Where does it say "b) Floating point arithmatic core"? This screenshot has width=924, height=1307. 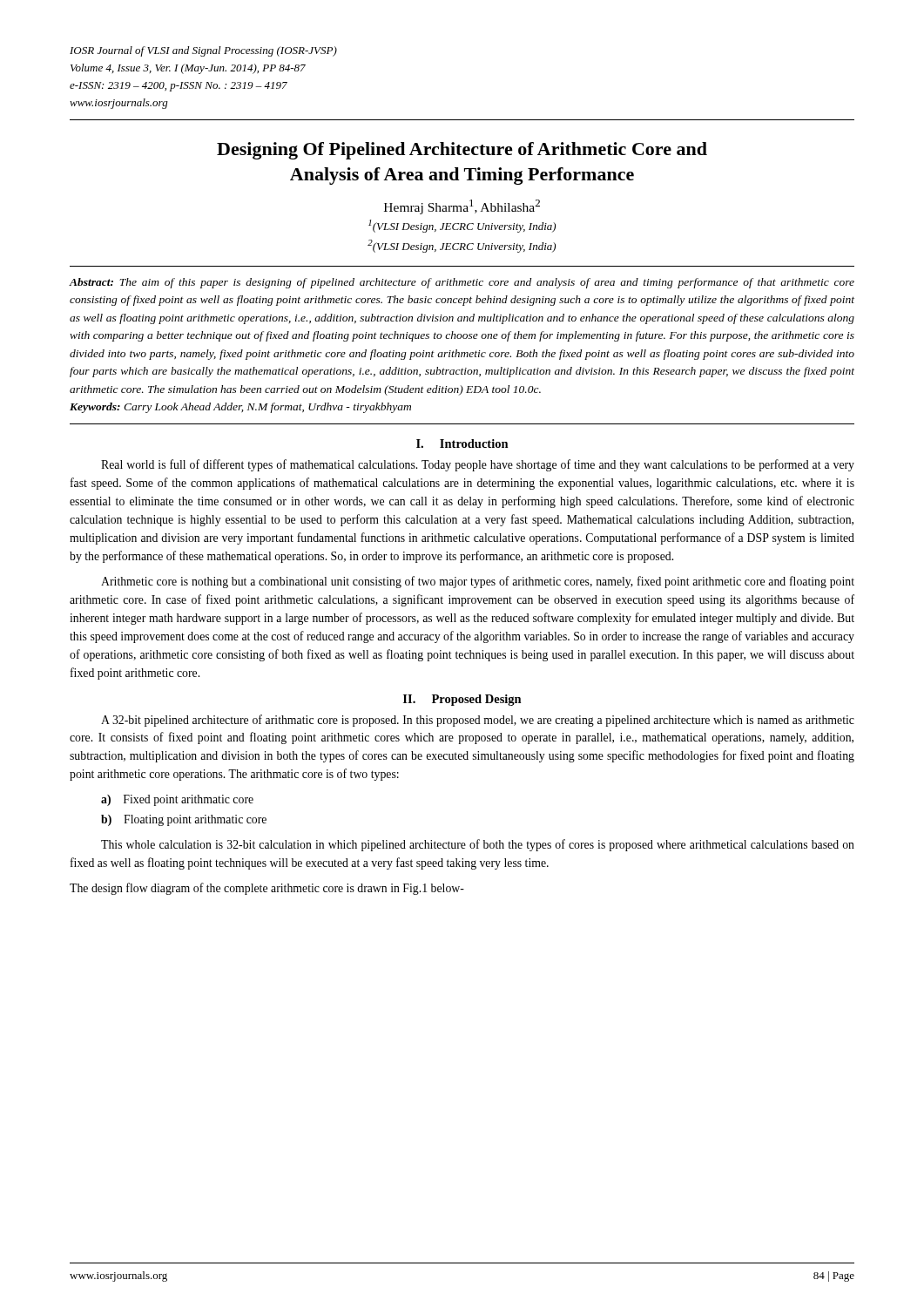tap(184, 820)
